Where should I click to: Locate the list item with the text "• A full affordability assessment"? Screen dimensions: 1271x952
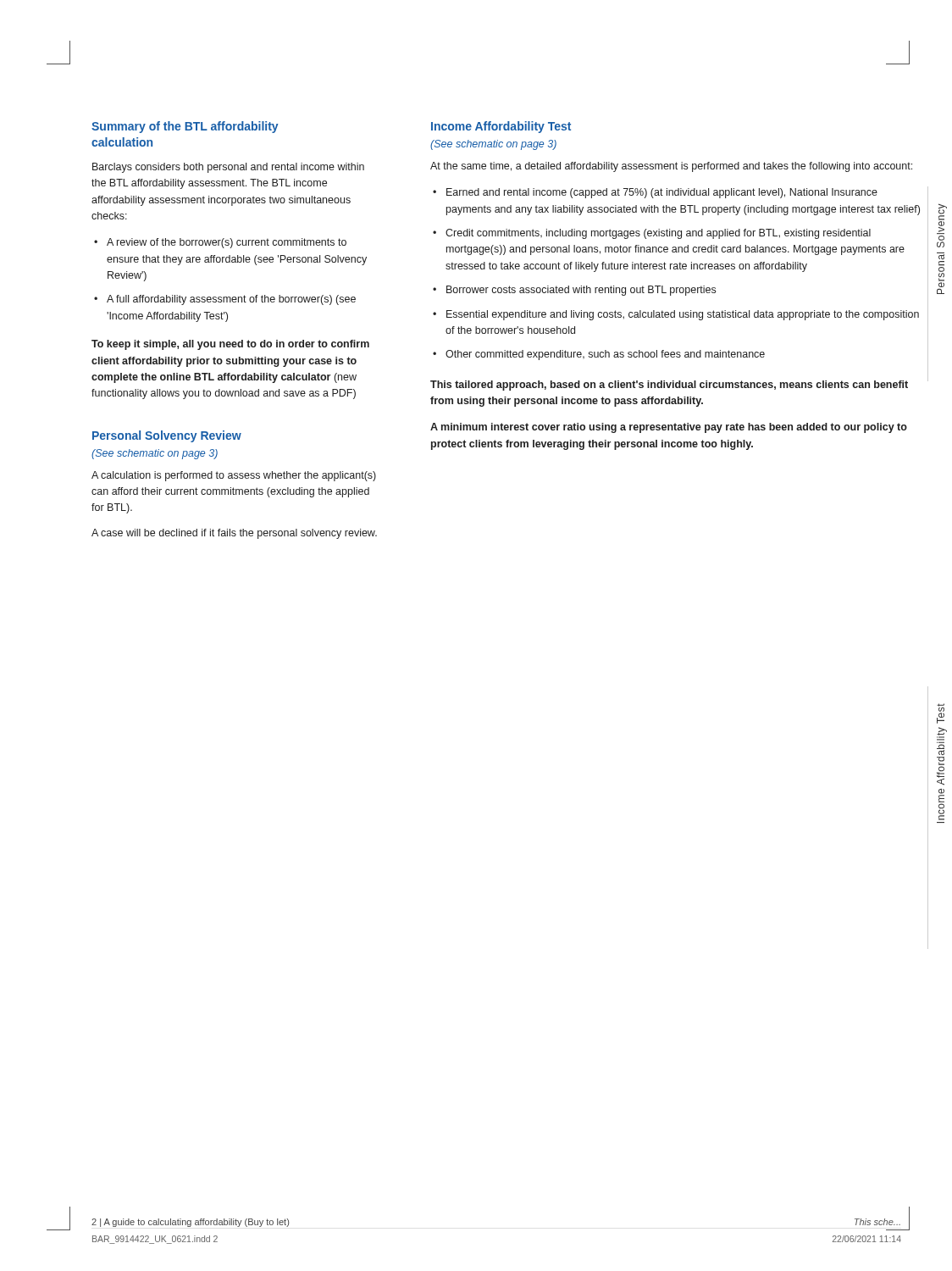(225, 307)
